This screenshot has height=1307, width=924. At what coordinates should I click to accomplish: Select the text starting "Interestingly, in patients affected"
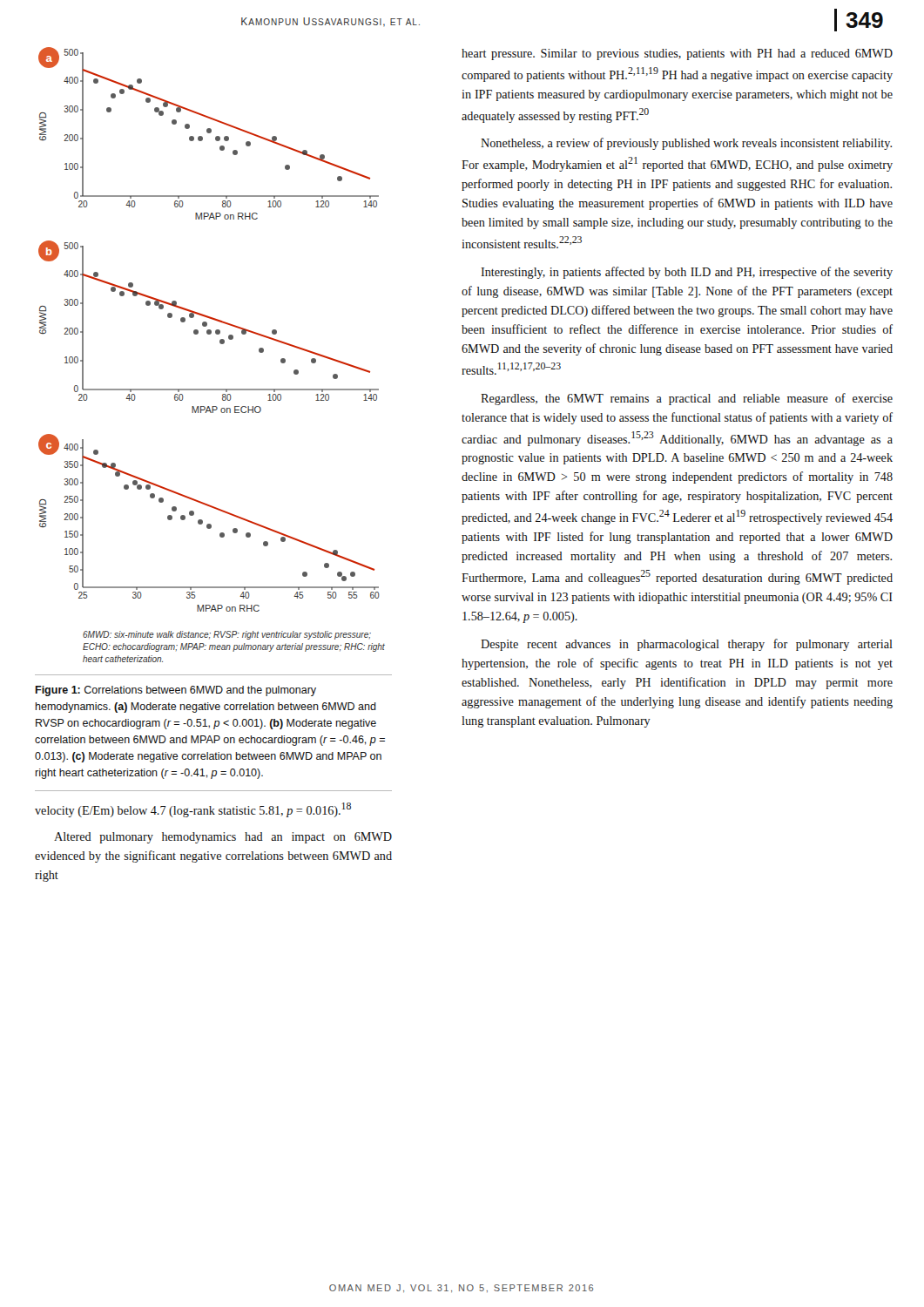(677, 321)
